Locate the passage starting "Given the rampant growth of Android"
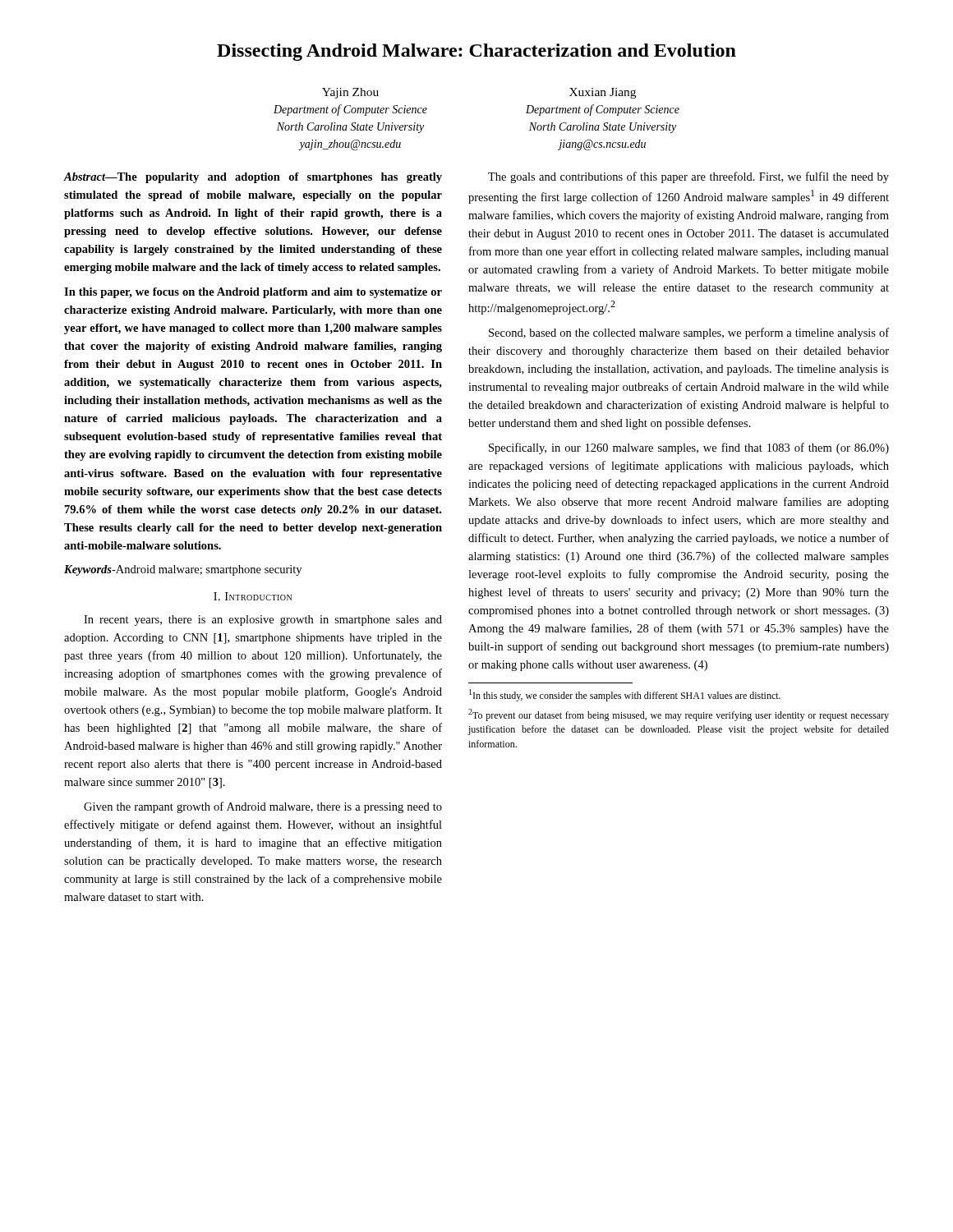953x1232 pixels. [x=253, y=852]
